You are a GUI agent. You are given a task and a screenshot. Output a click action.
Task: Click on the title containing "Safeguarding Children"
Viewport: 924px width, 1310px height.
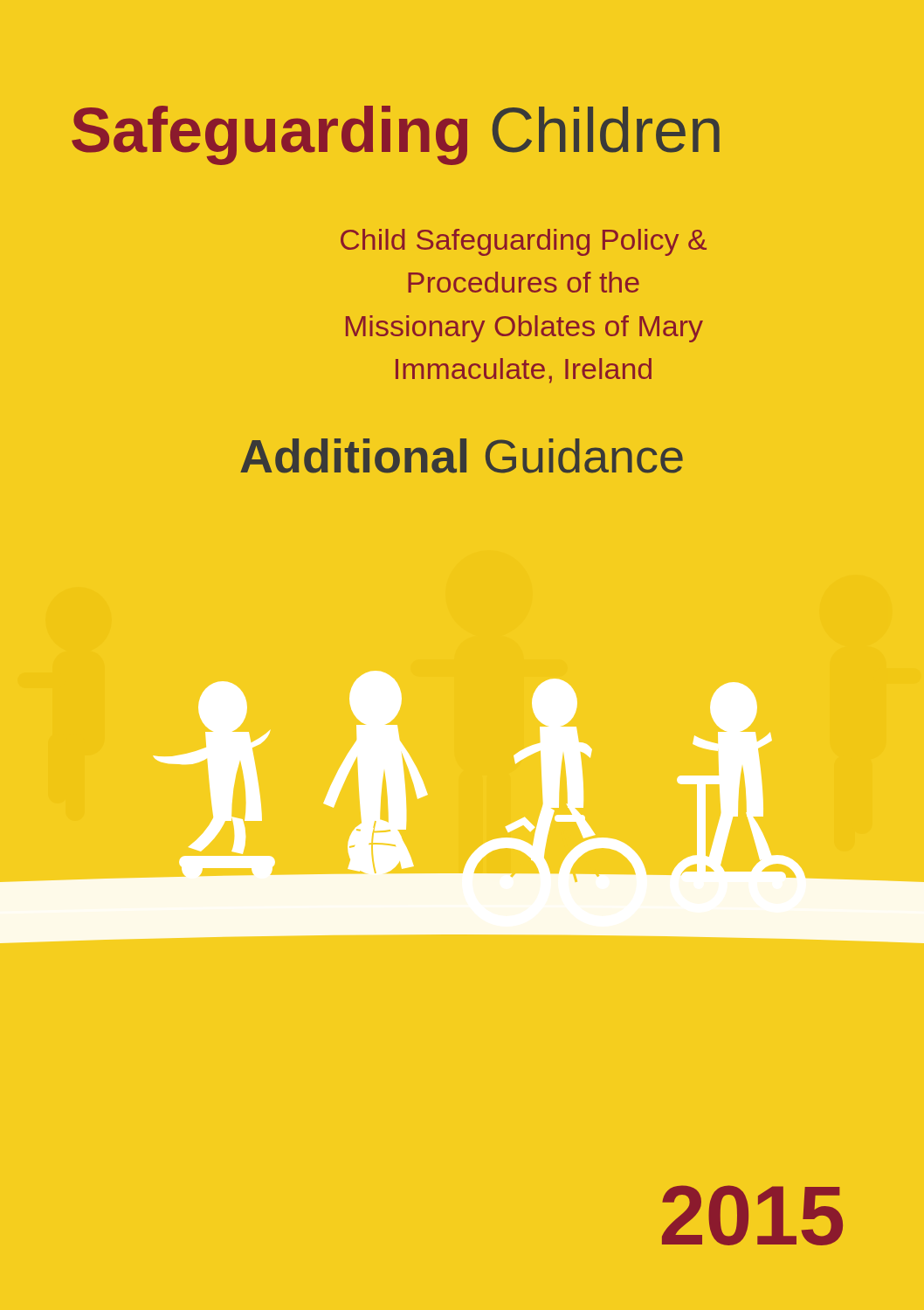click(397, 131)
